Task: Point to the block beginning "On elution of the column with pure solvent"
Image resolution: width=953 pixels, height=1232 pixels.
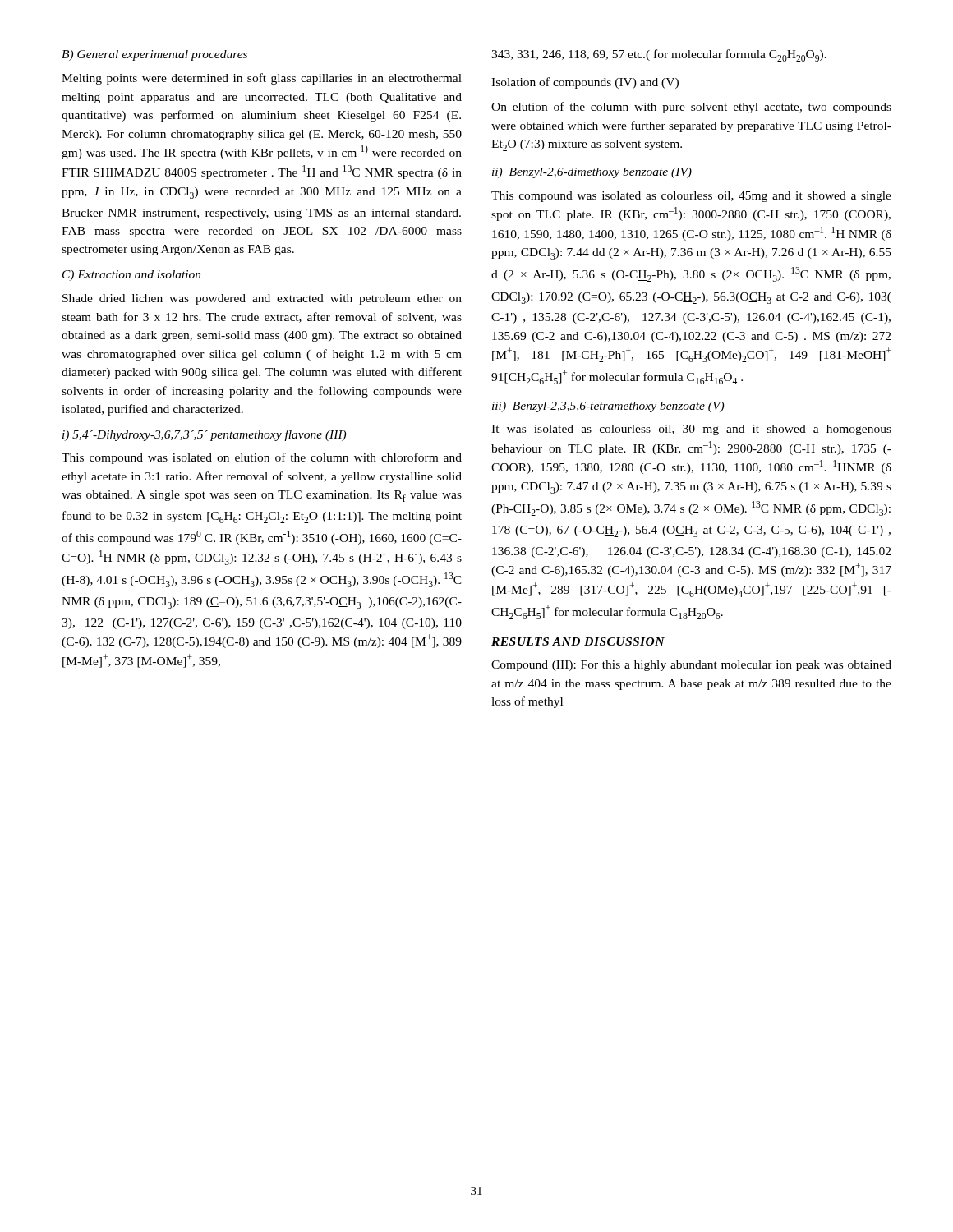Action: pyautogui.click(x=691, y=127)
